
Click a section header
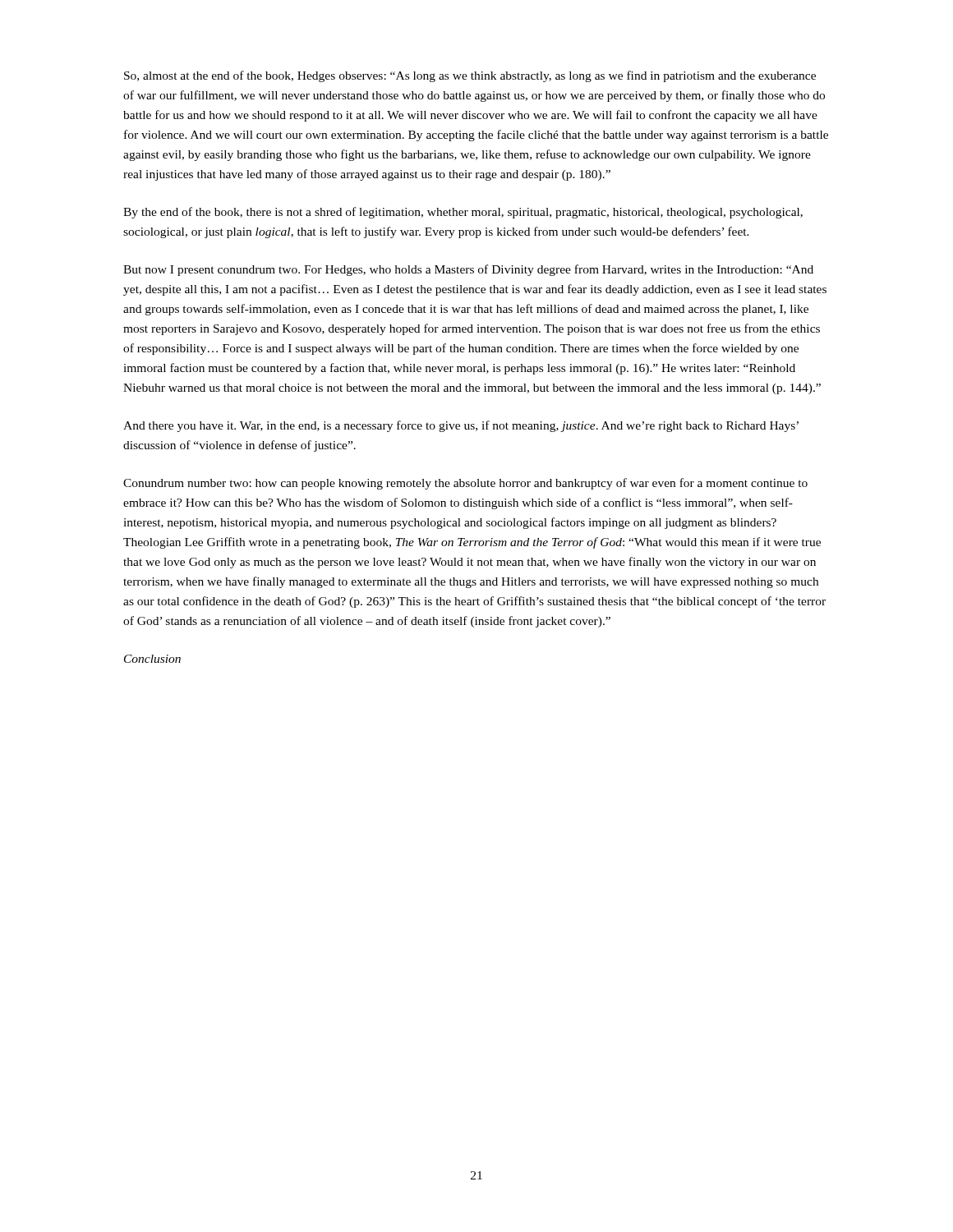(152, 659)
